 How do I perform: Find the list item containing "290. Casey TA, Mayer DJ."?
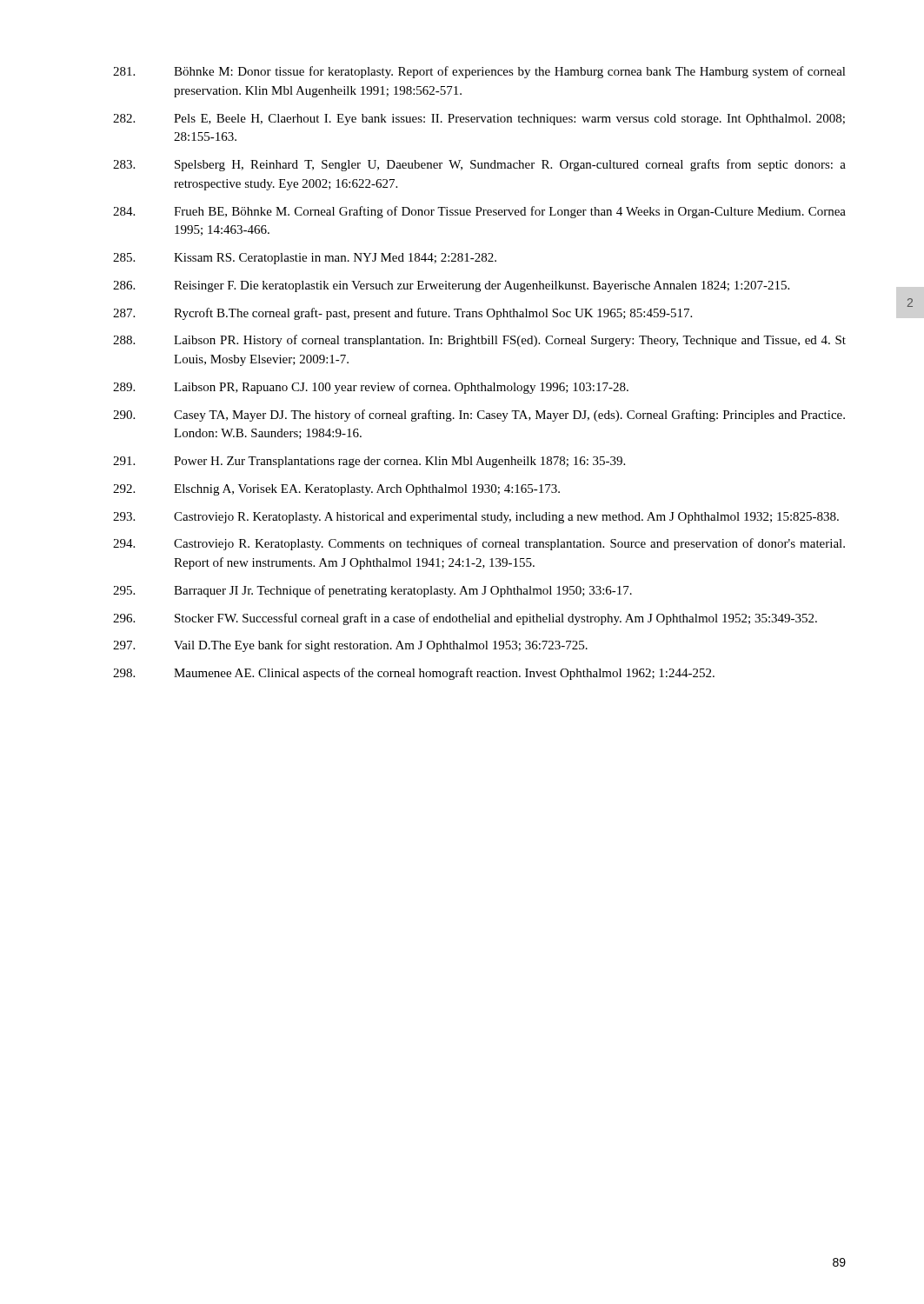pos(479,424)
